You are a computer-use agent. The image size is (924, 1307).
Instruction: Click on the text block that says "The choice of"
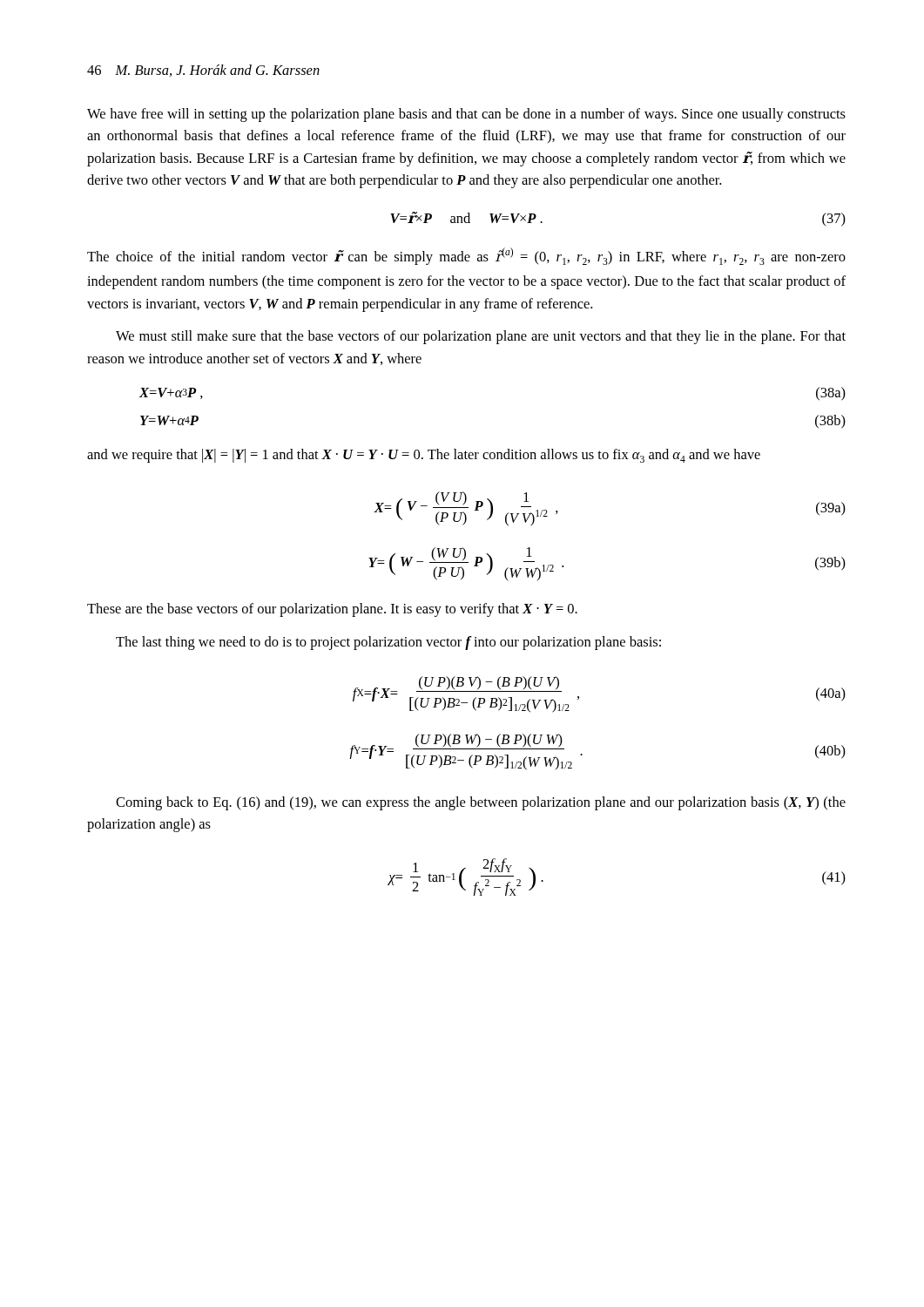coord(466,307)
